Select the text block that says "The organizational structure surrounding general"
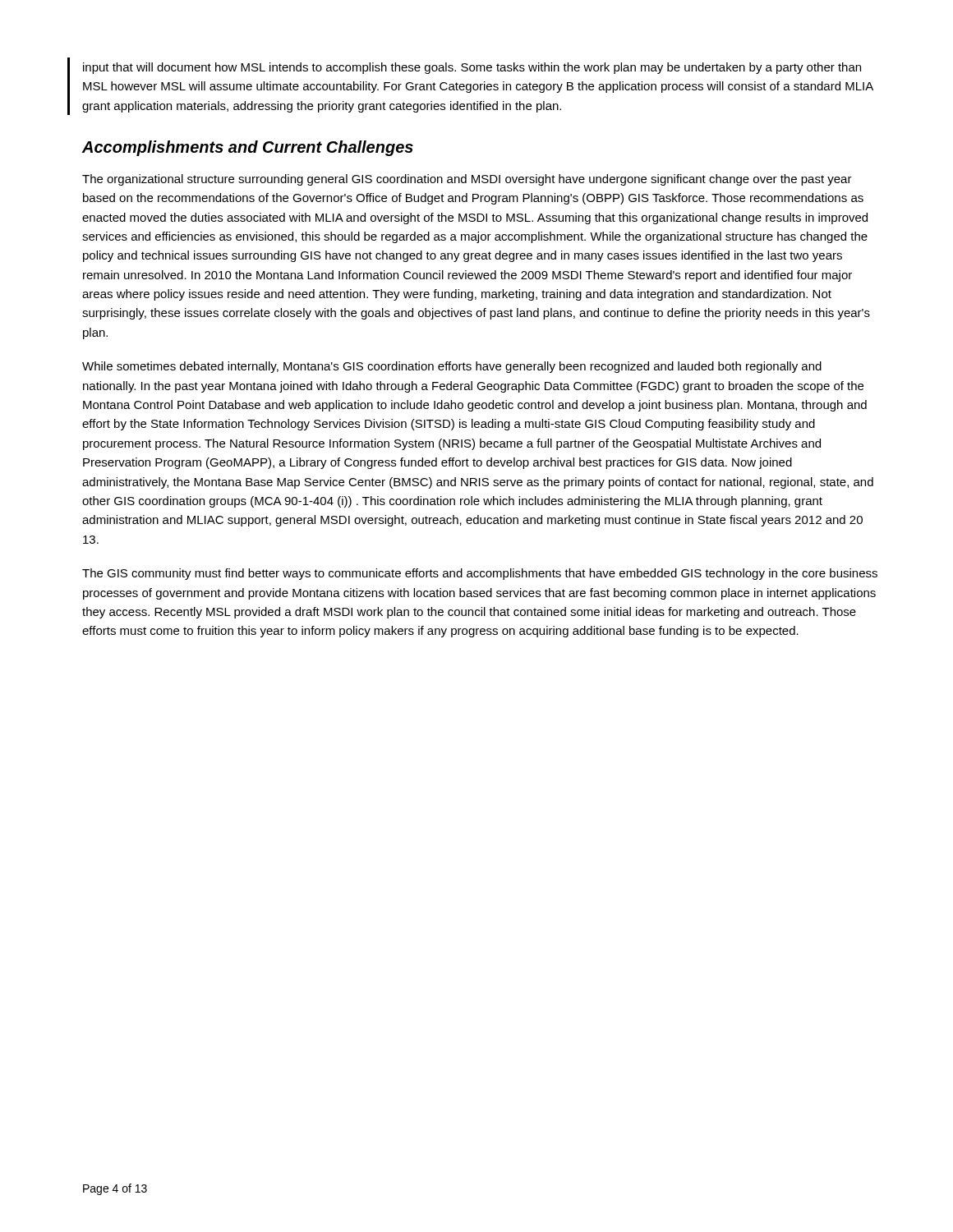Screen dimensions: 1232x953 coord(481,255)
